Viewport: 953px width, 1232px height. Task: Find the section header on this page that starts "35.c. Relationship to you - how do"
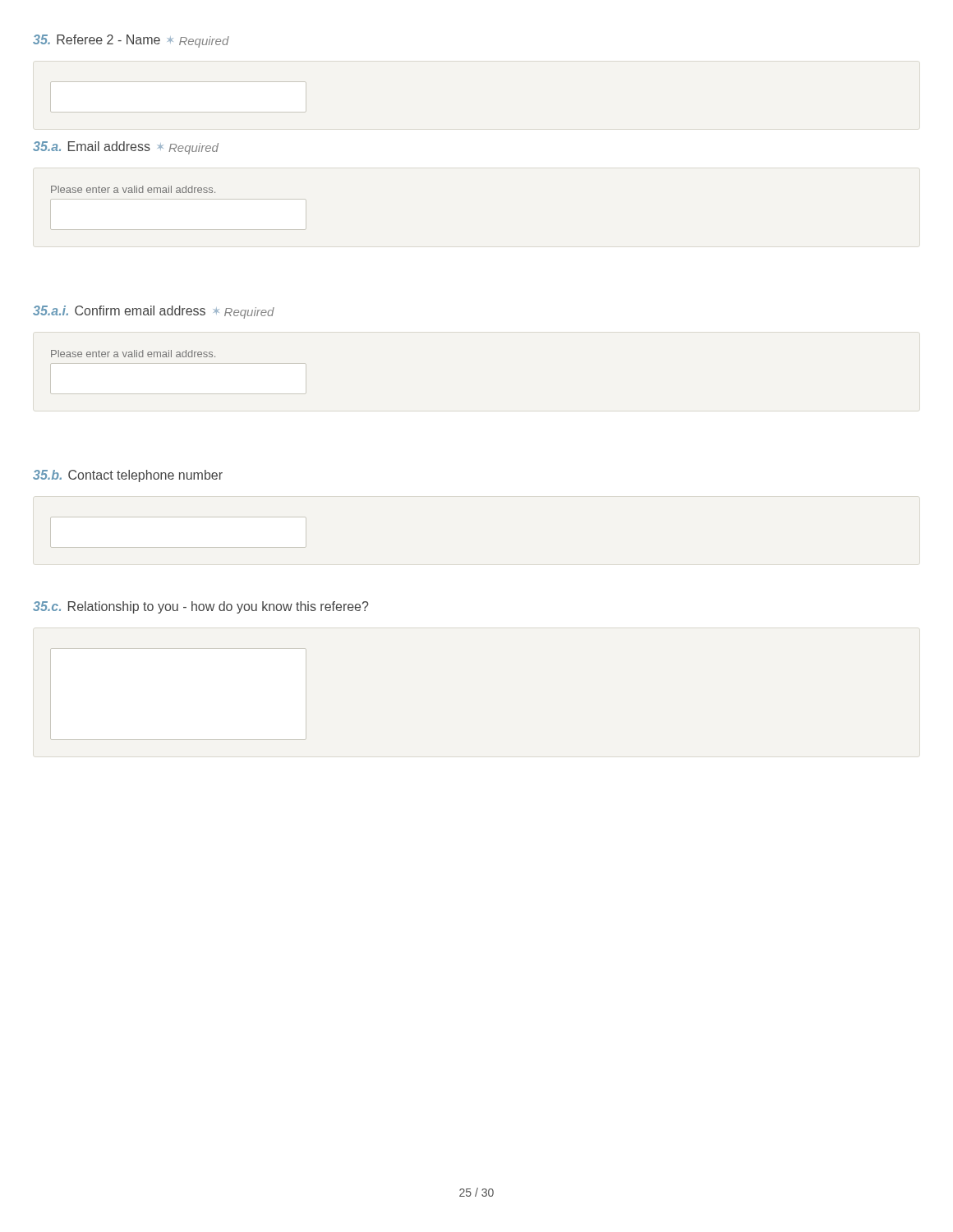201,607
